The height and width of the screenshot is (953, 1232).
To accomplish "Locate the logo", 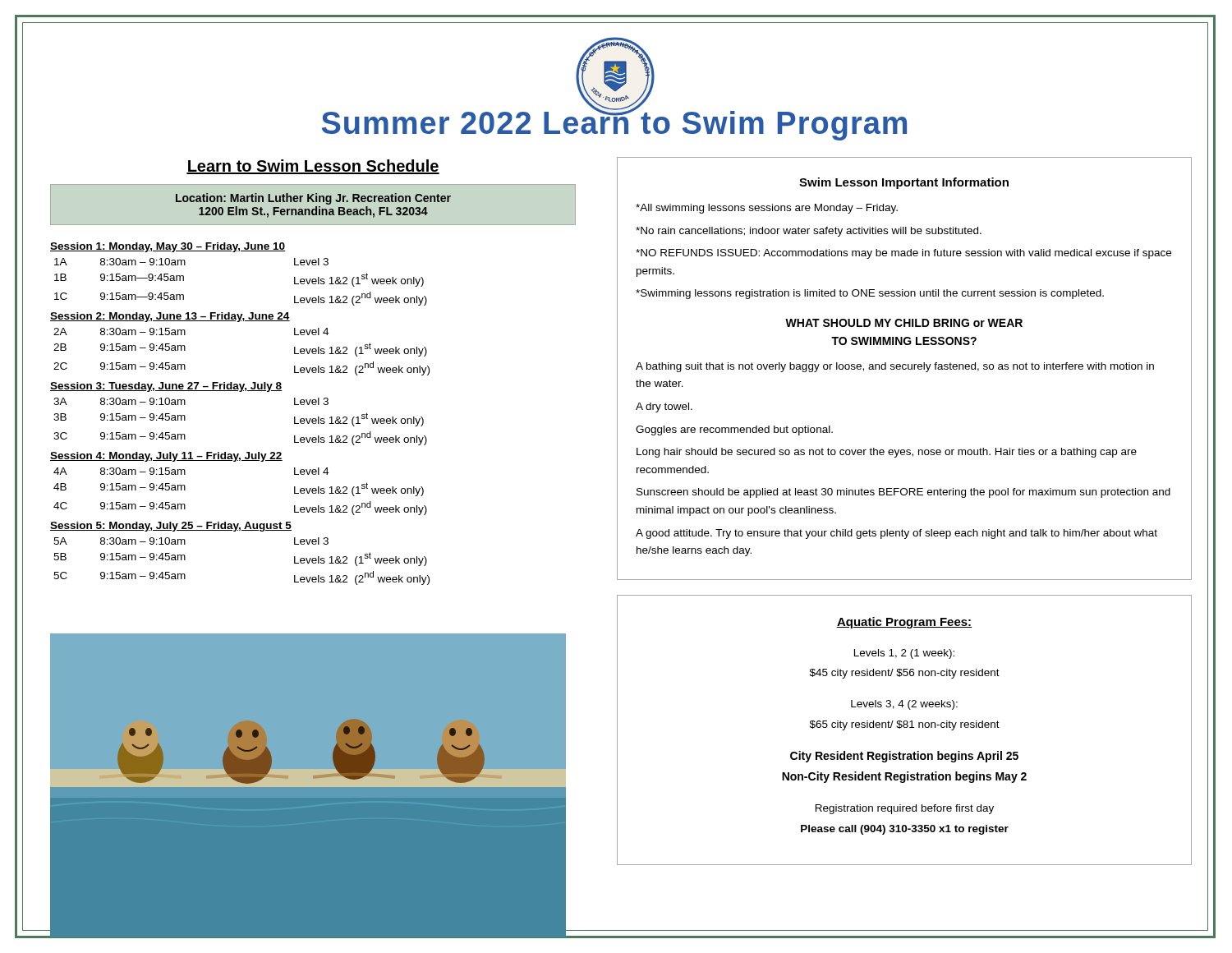I will pos(615,78).
